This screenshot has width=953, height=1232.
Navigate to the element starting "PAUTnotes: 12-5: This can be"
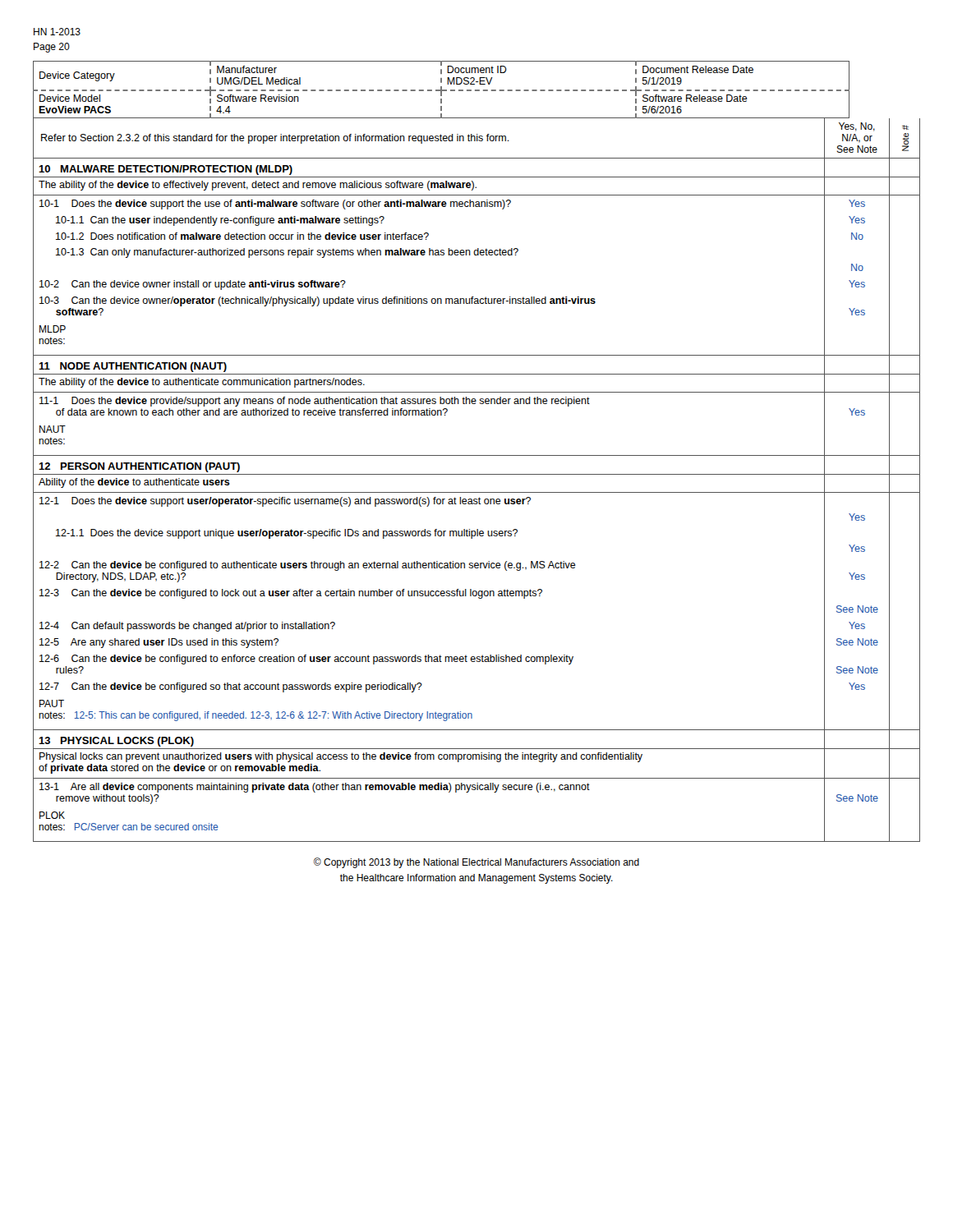click(x=476, y=712)
